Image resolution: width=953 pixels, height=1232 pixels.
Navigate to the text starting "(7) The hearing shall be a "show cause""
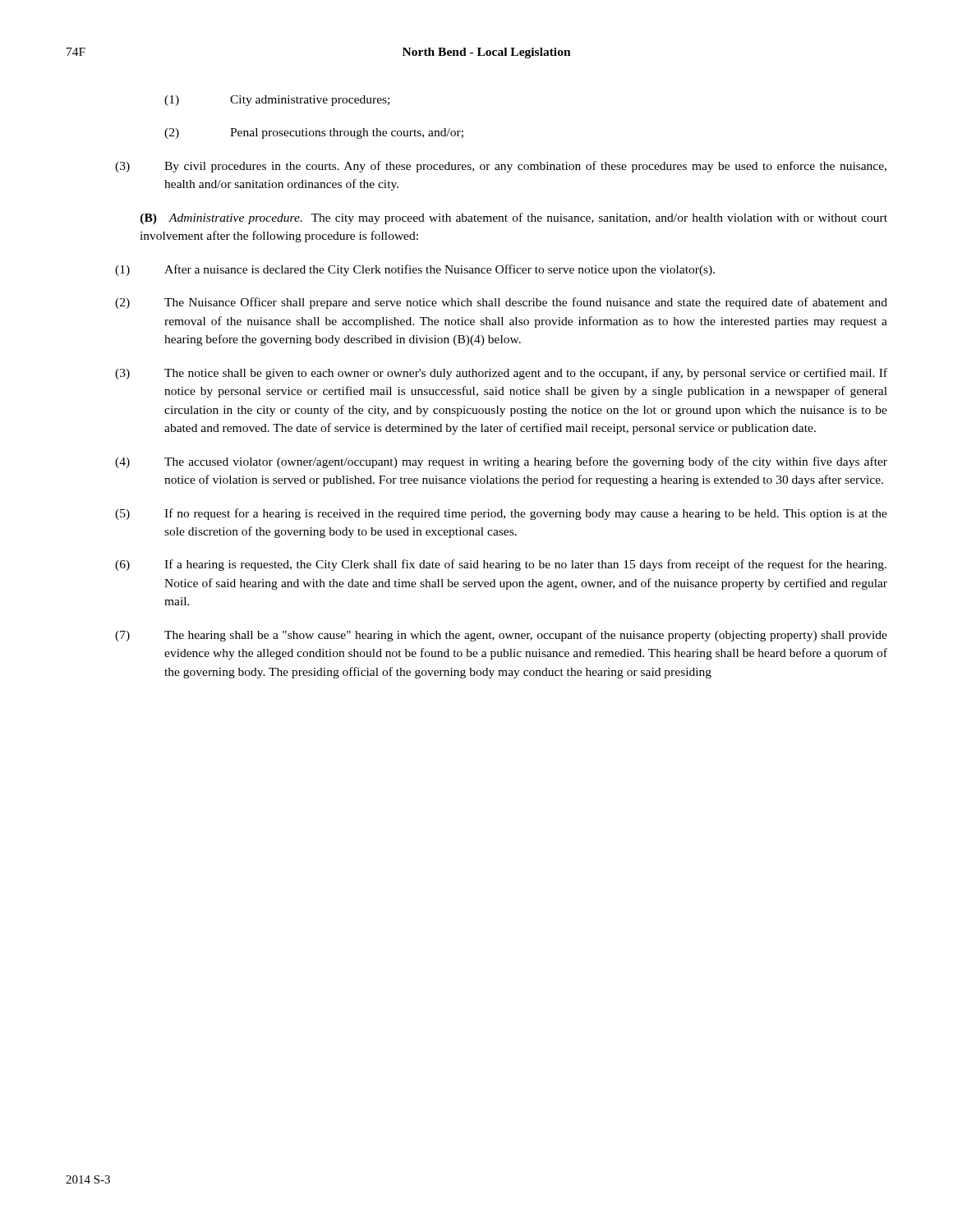(501, 653)
